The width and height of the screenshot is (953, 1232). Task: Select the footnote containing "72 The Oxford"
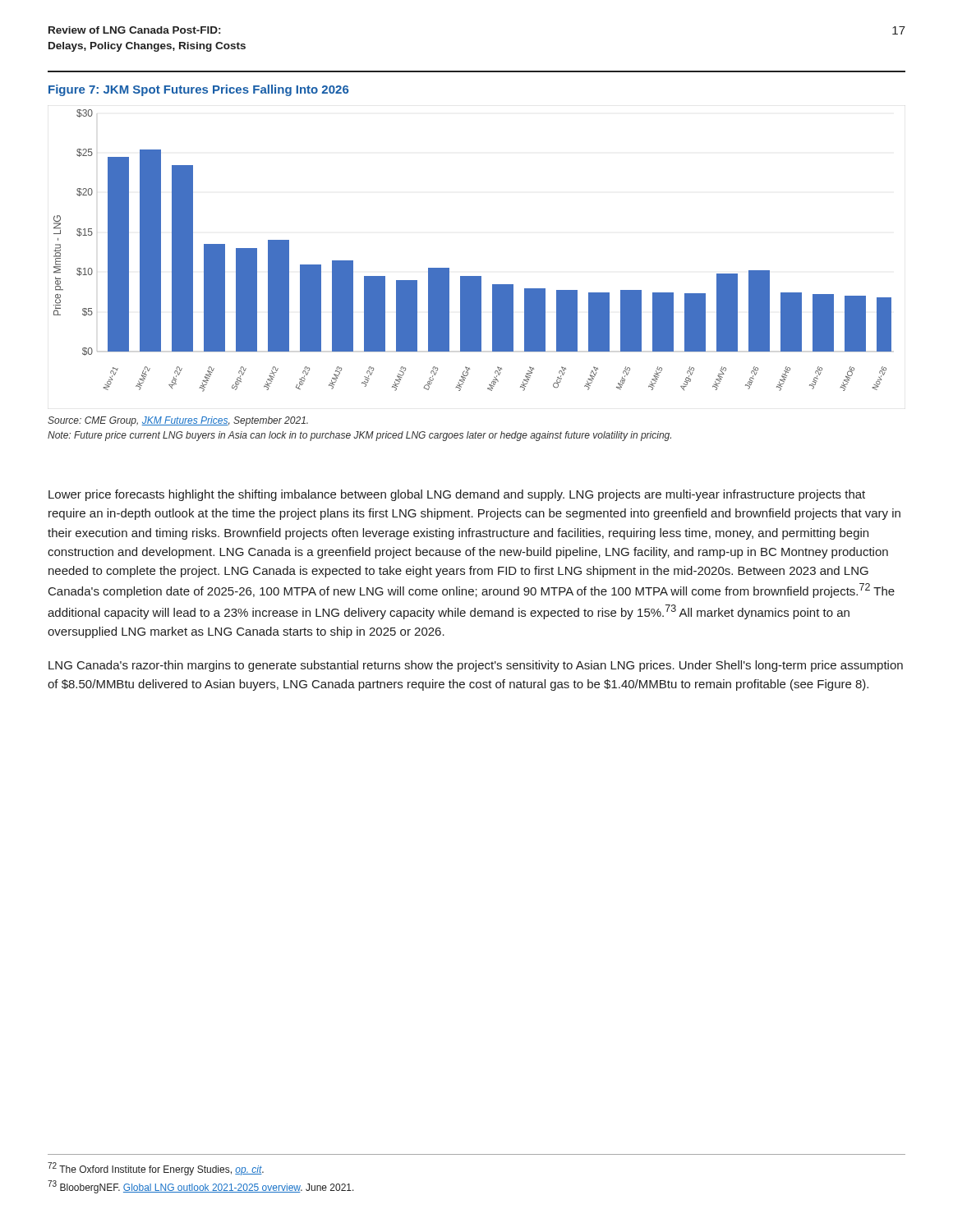201,1177
